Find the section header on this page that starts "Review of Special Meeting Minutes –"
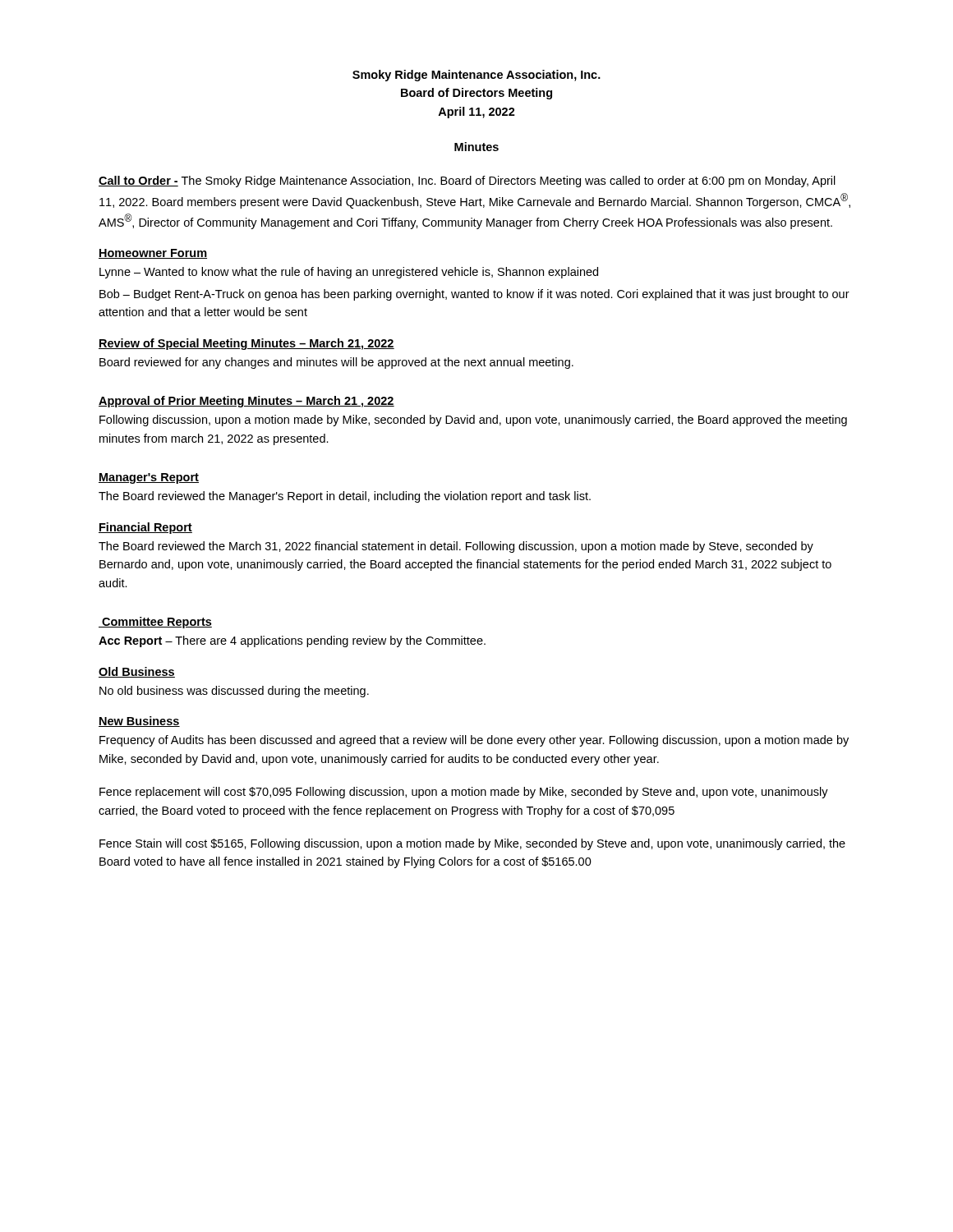Viewport: 953px width, 1232px height. click(246, 343)
